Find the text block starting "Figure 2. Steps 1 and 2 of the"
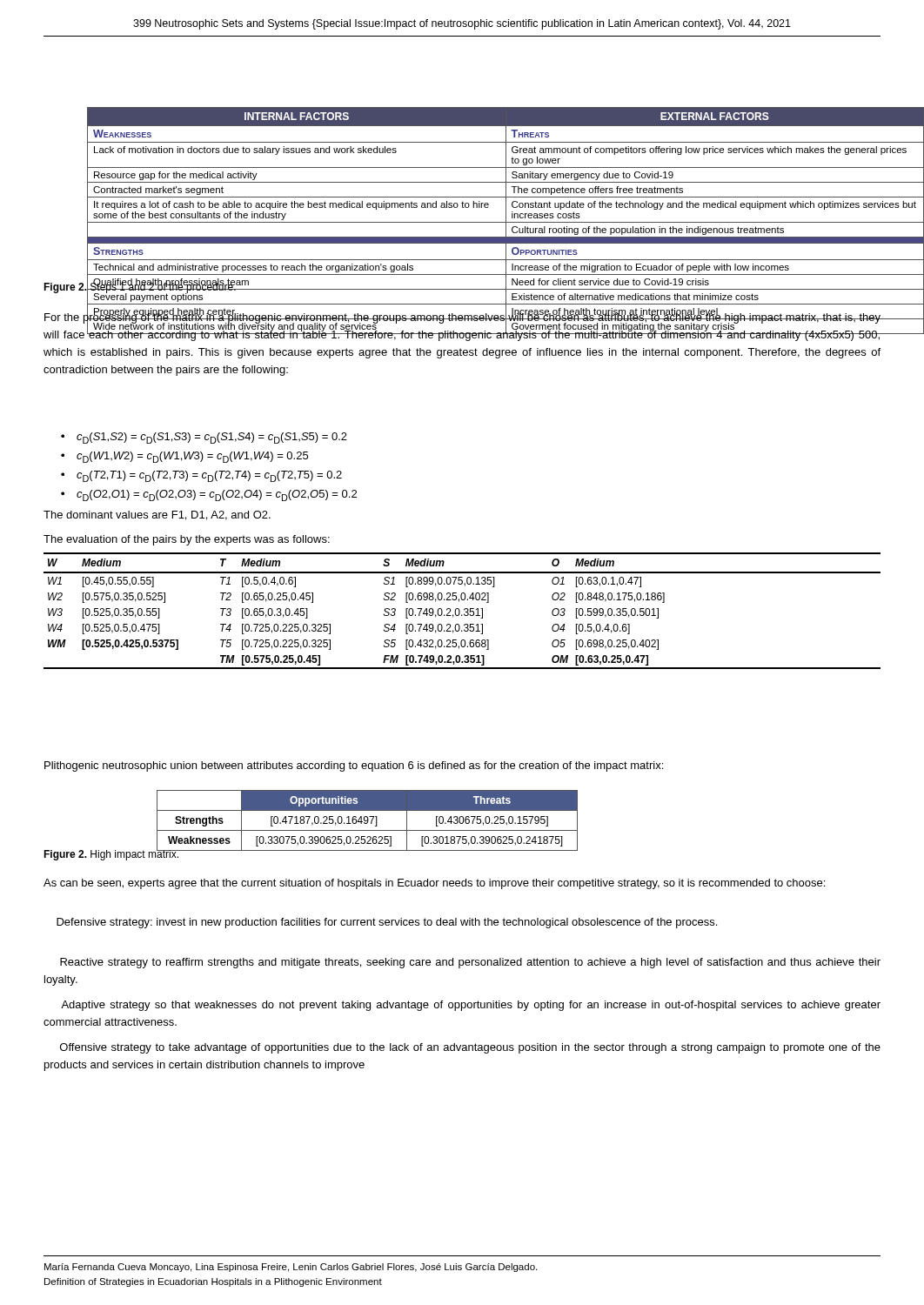Viewport: 924px width, 1305px height. pos(140,287)
